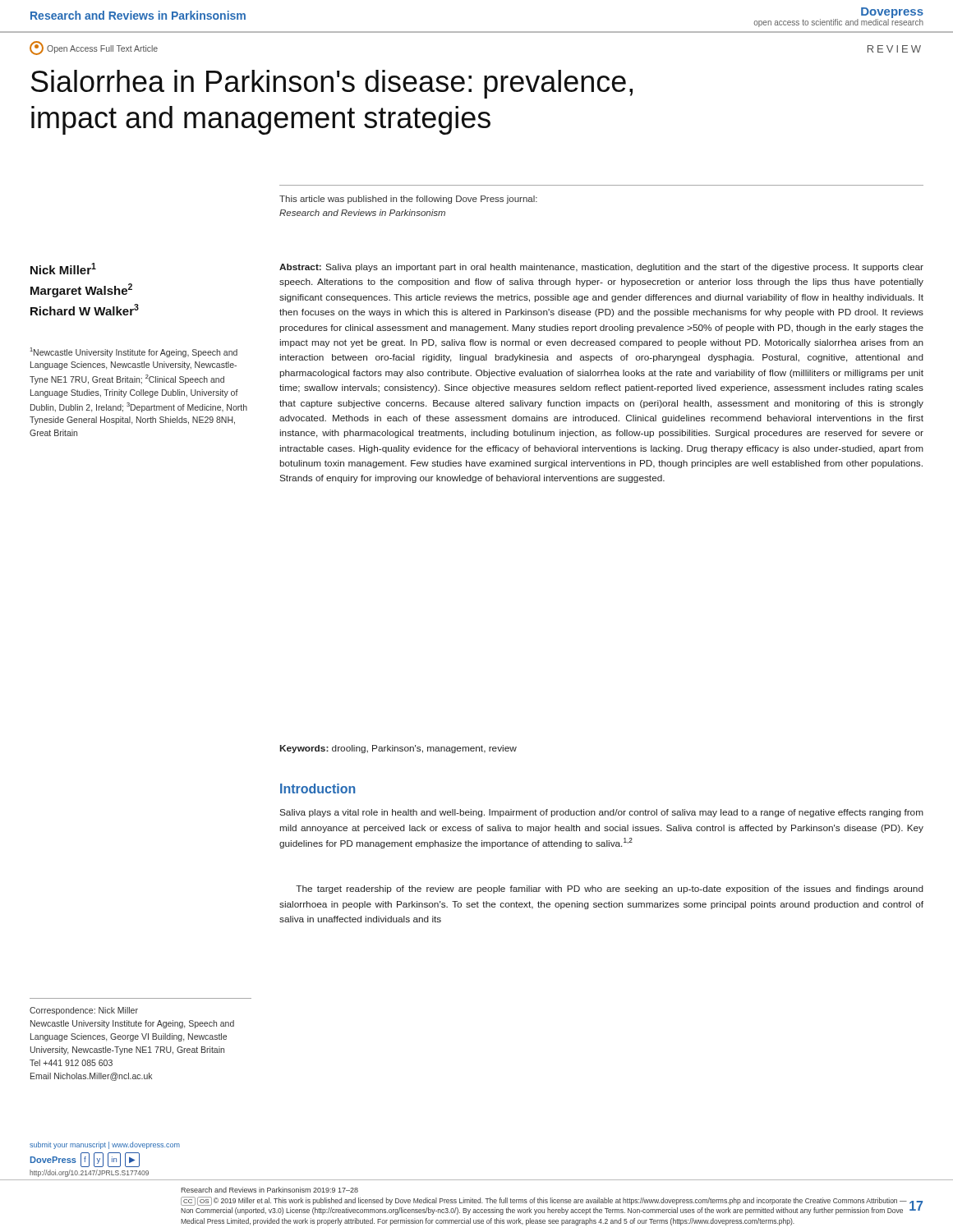Click on the region starting "Correspondence: Nick Miller Newcastle University Institute for Ageing,"
Screen dimensions: 1232x953
click(x=132, y=1043)
